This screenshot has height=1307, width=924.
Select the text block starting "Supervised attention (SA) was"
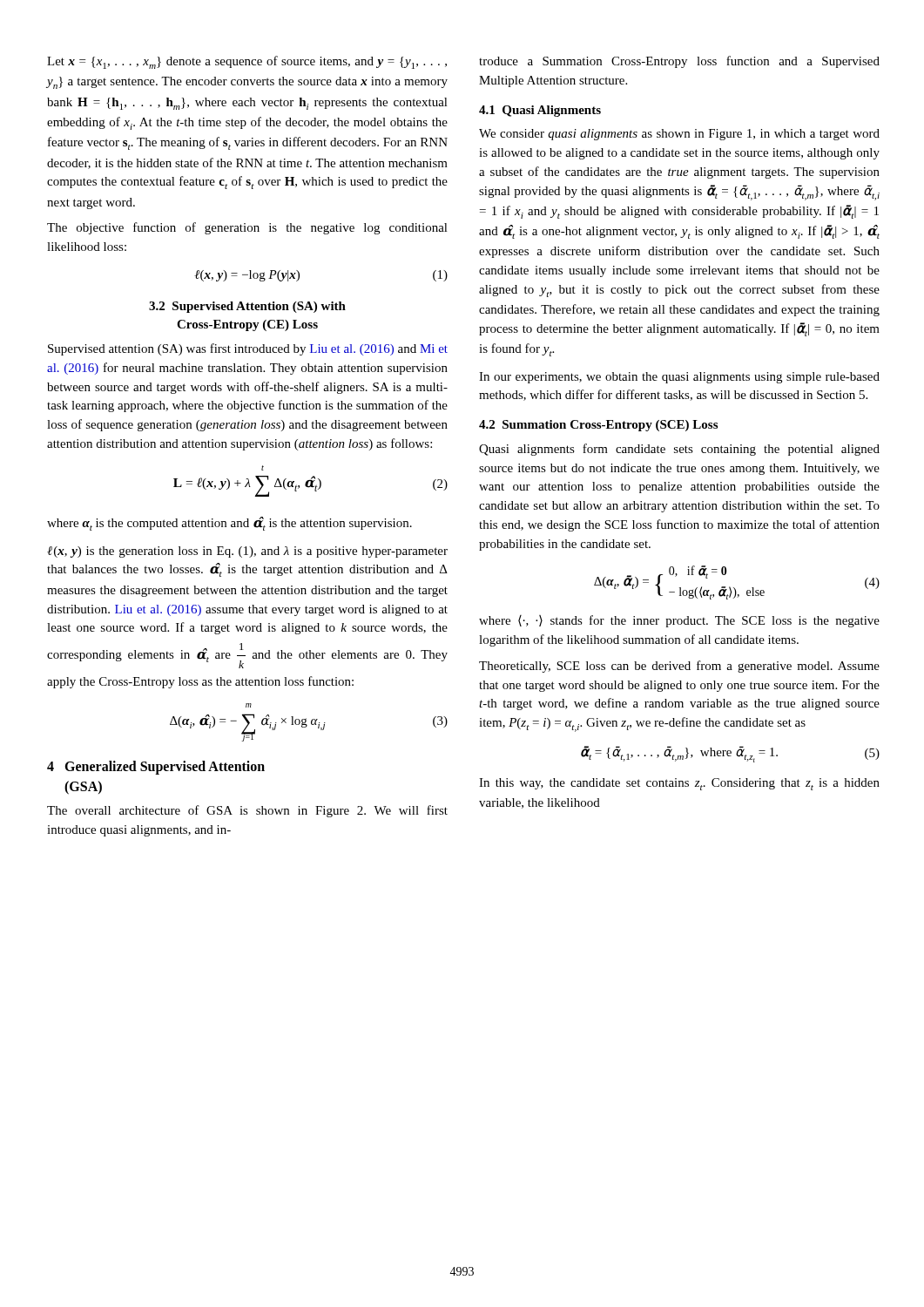(247, 397)
